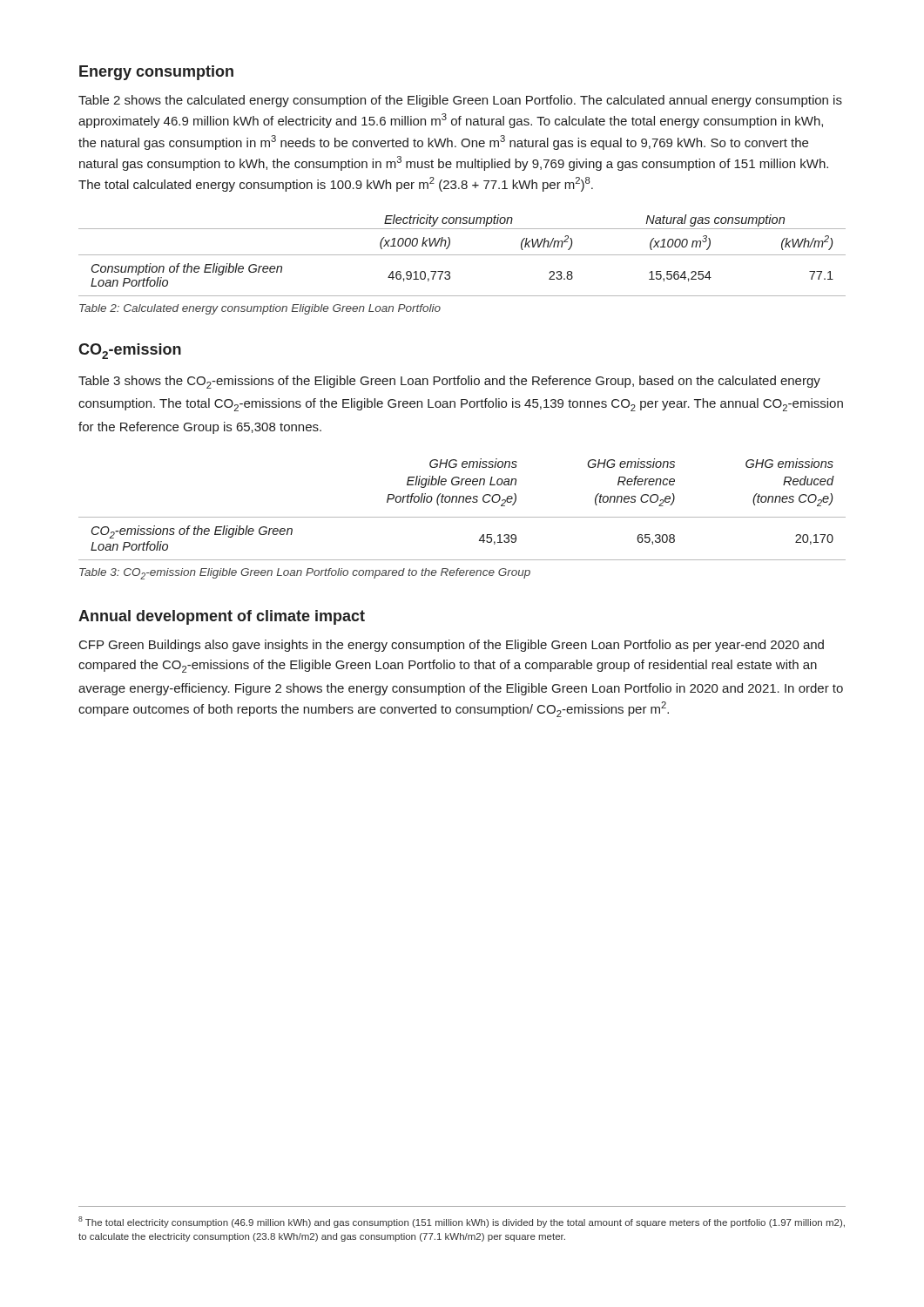Viewport: 924px width, 1307px height.
Task: Locate a footnote
Action: point(462,1228)
